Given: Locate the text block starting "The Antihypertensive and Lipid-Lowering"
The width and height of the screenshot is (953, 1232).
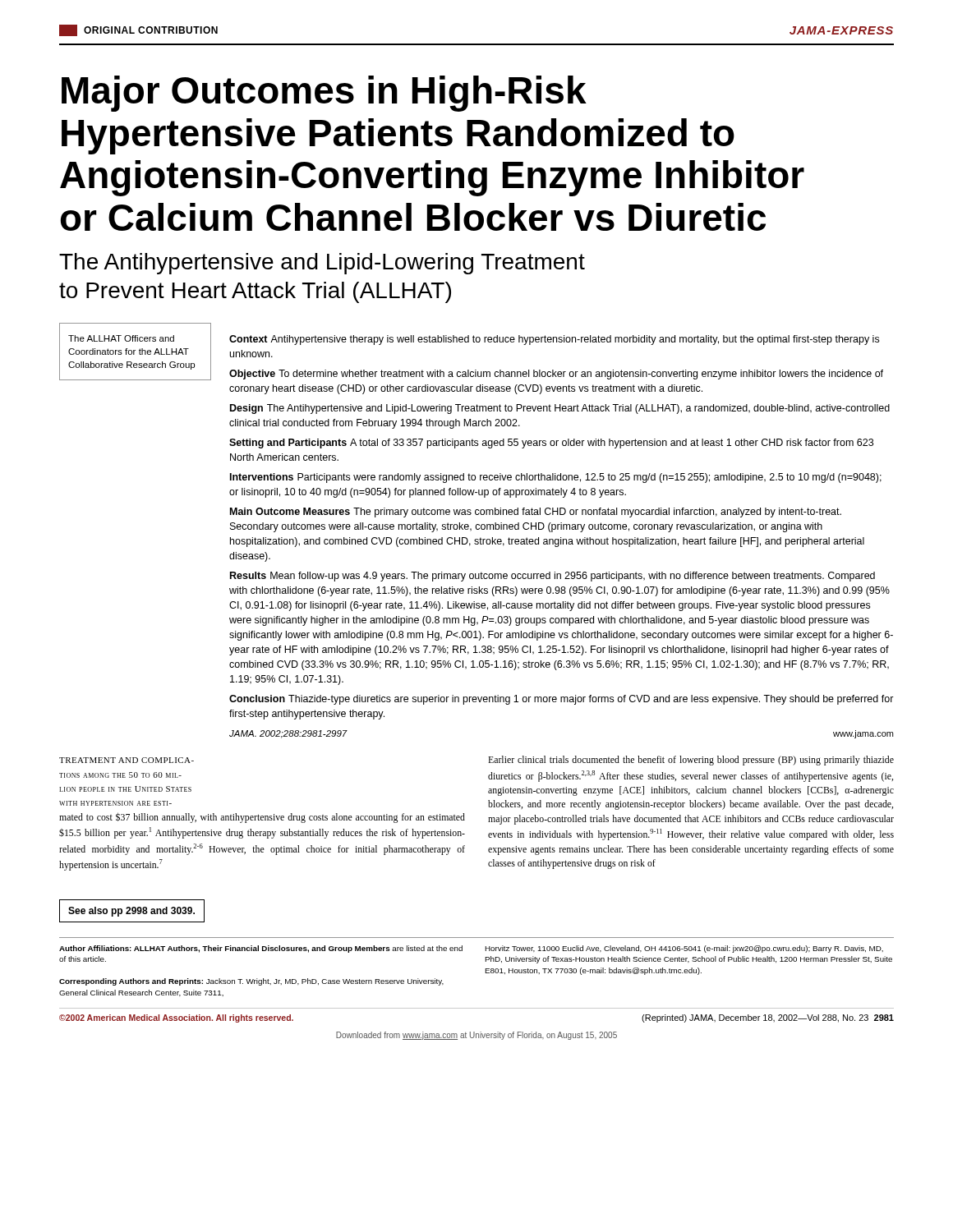Looking at the screenshot, I should (x=322, y=276).
